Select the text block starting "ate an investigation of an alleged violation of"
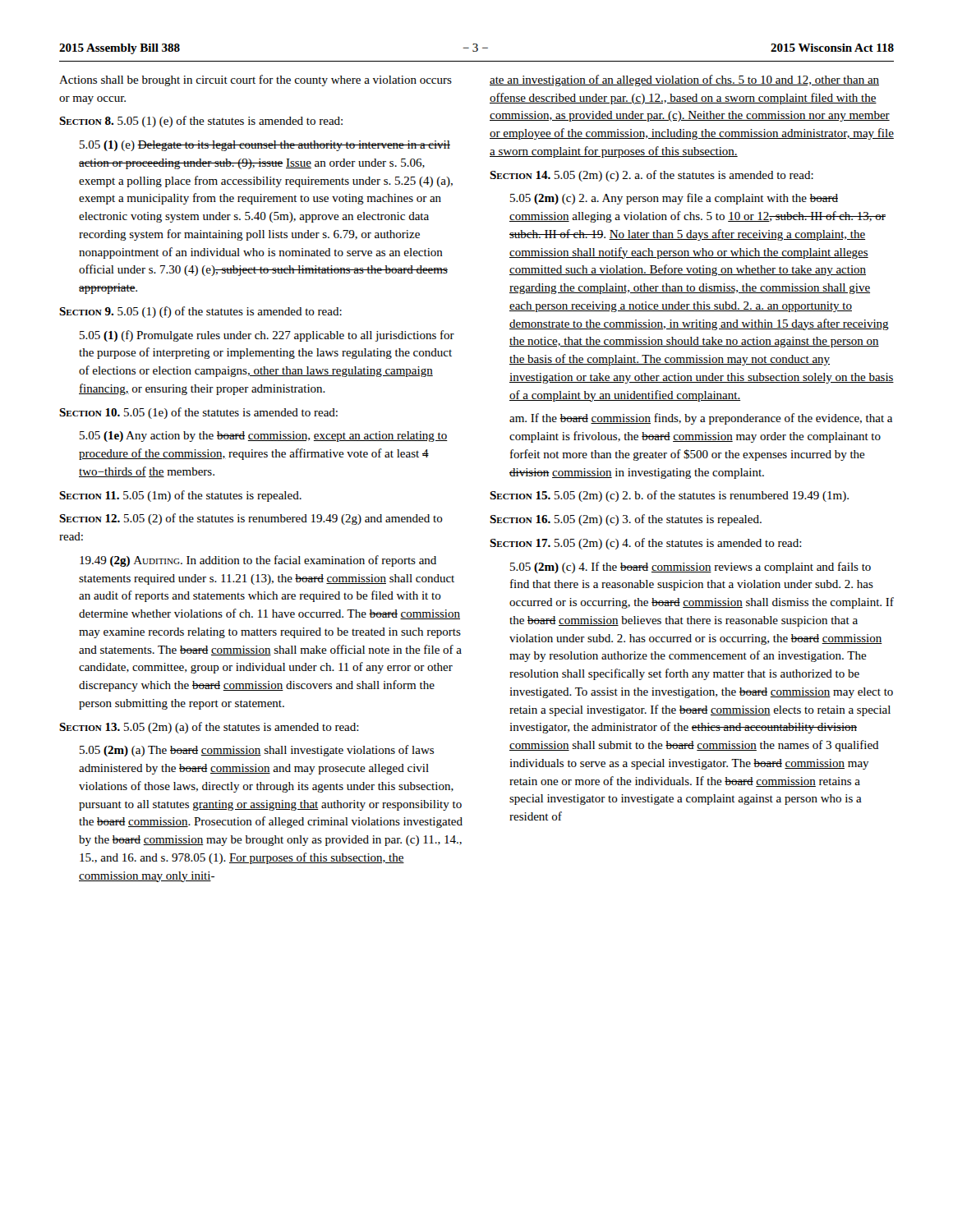Viewport: 953px width, 1232px height. (692, 116)
